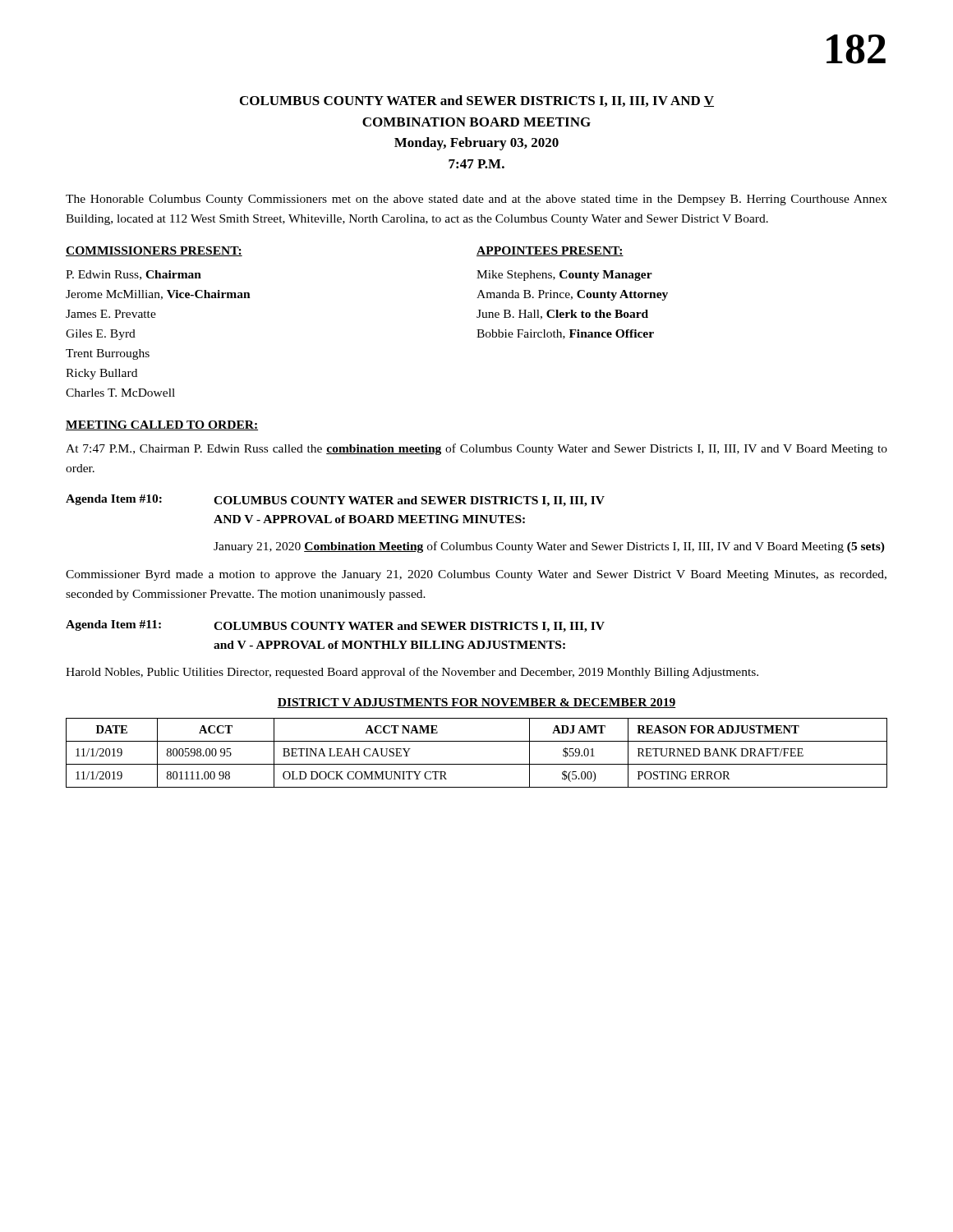
Task: Click on the list item with the text "Bobbie Faircloth, Finance Officer"
Action: 565,333
